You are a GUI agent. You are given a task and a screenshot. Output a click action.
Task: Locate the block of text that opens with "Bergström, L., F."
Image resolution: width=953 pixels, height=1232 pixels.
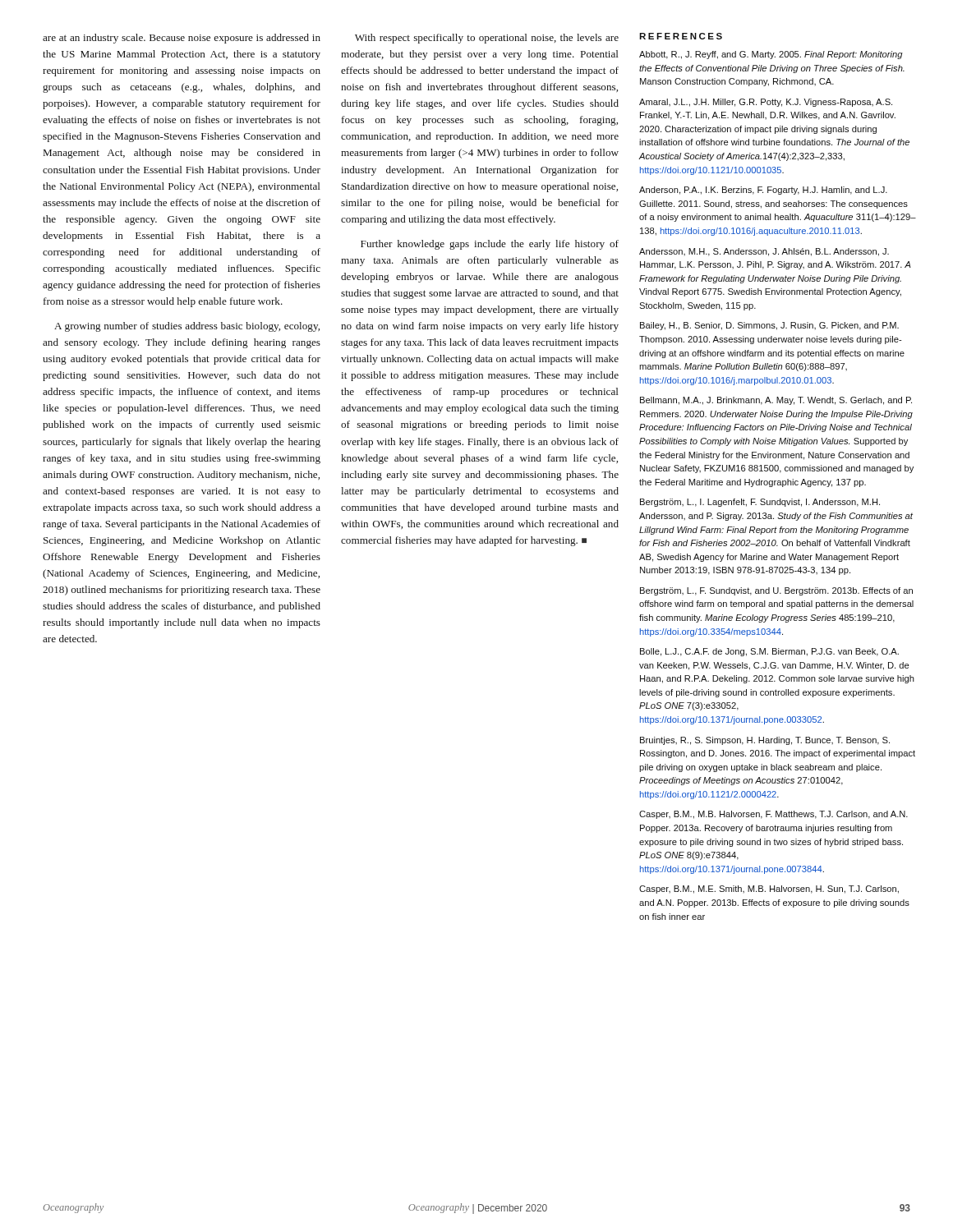coord(777,611)
